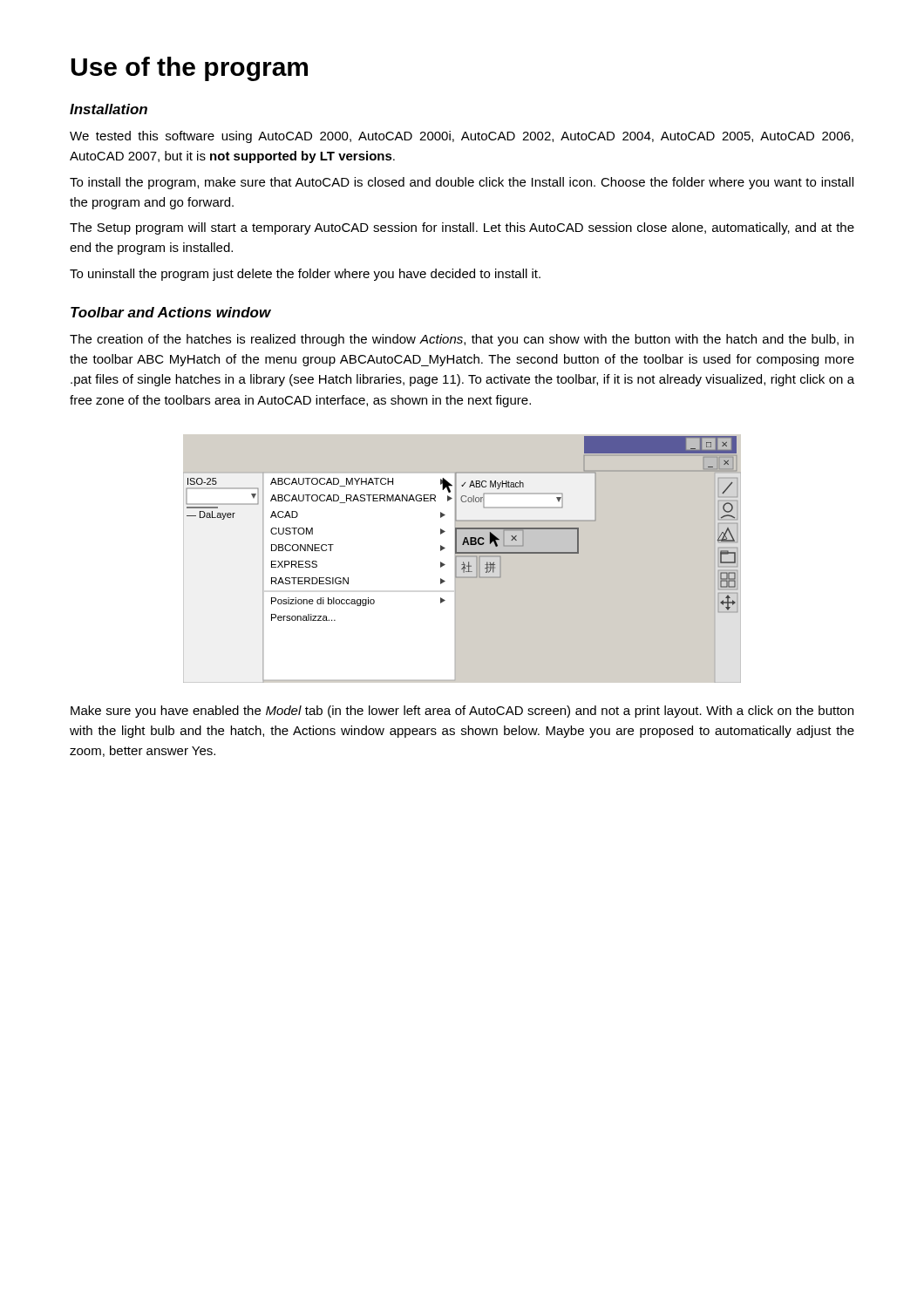Select the screenshot
The height and width of the screenshot is (1308, 924).
point(462,558)
